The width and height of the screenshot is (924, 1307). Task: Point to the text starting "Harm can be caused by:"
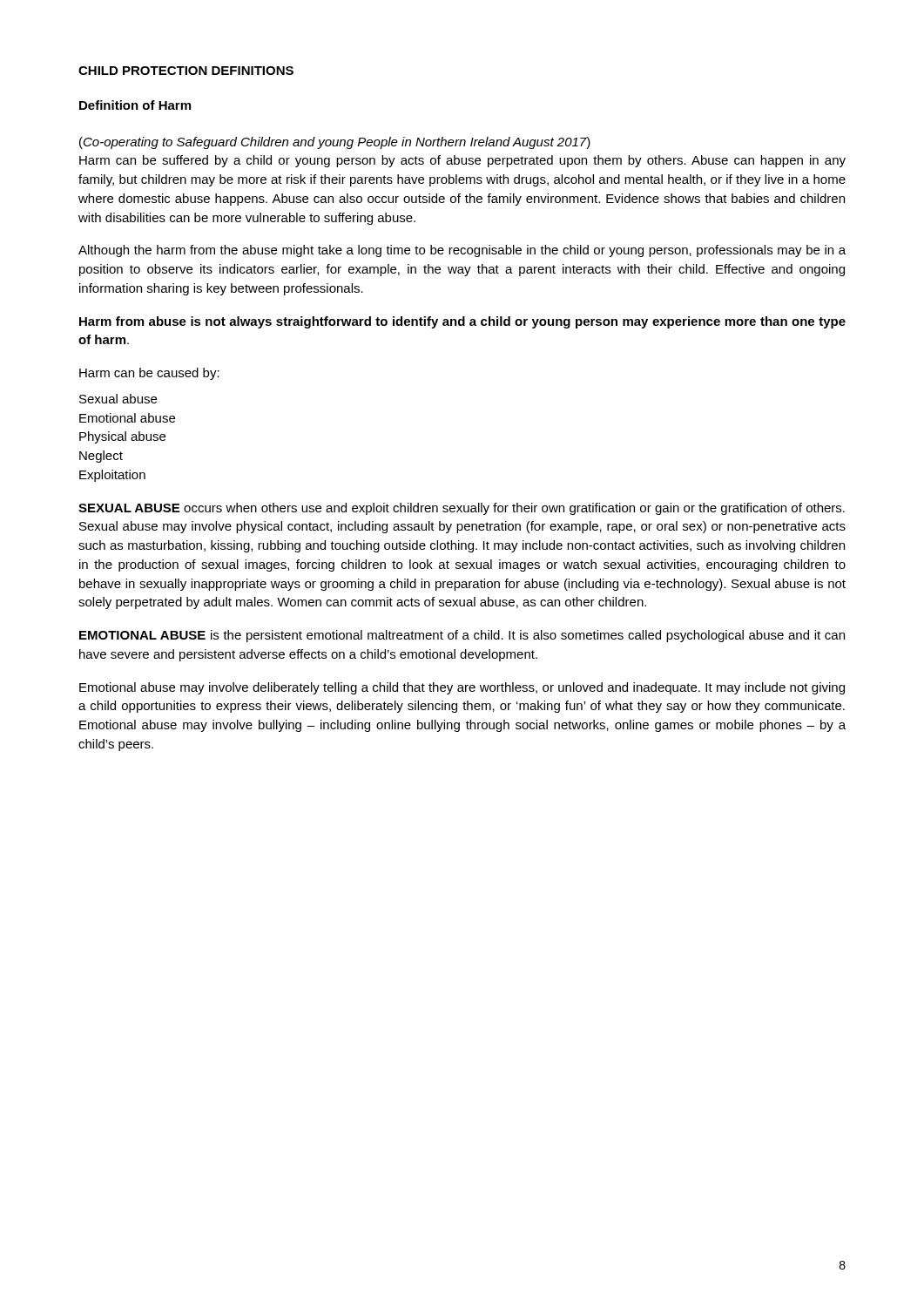tap(149, 372)
